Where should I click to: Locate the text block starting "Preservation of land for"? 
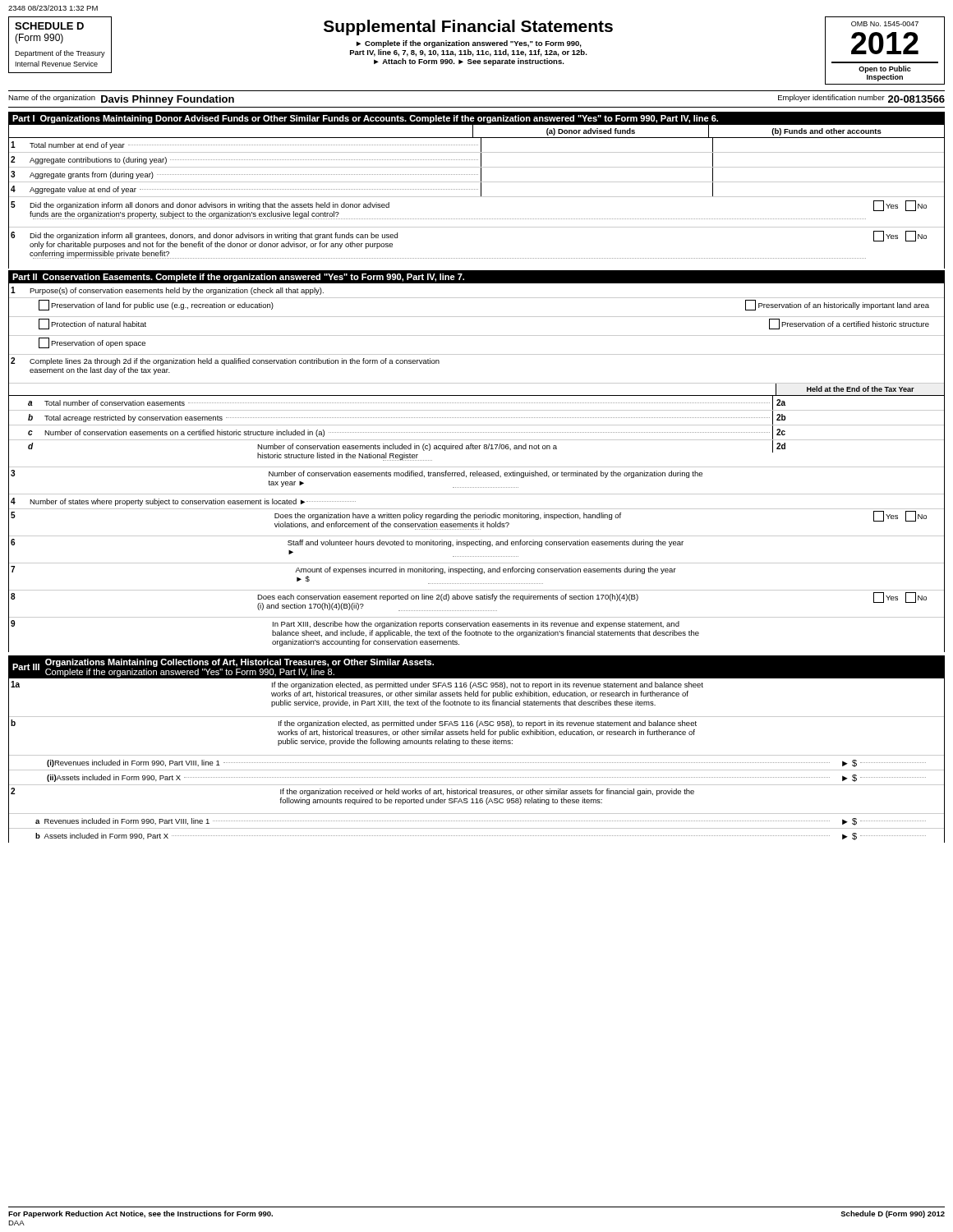coord(484,305)
